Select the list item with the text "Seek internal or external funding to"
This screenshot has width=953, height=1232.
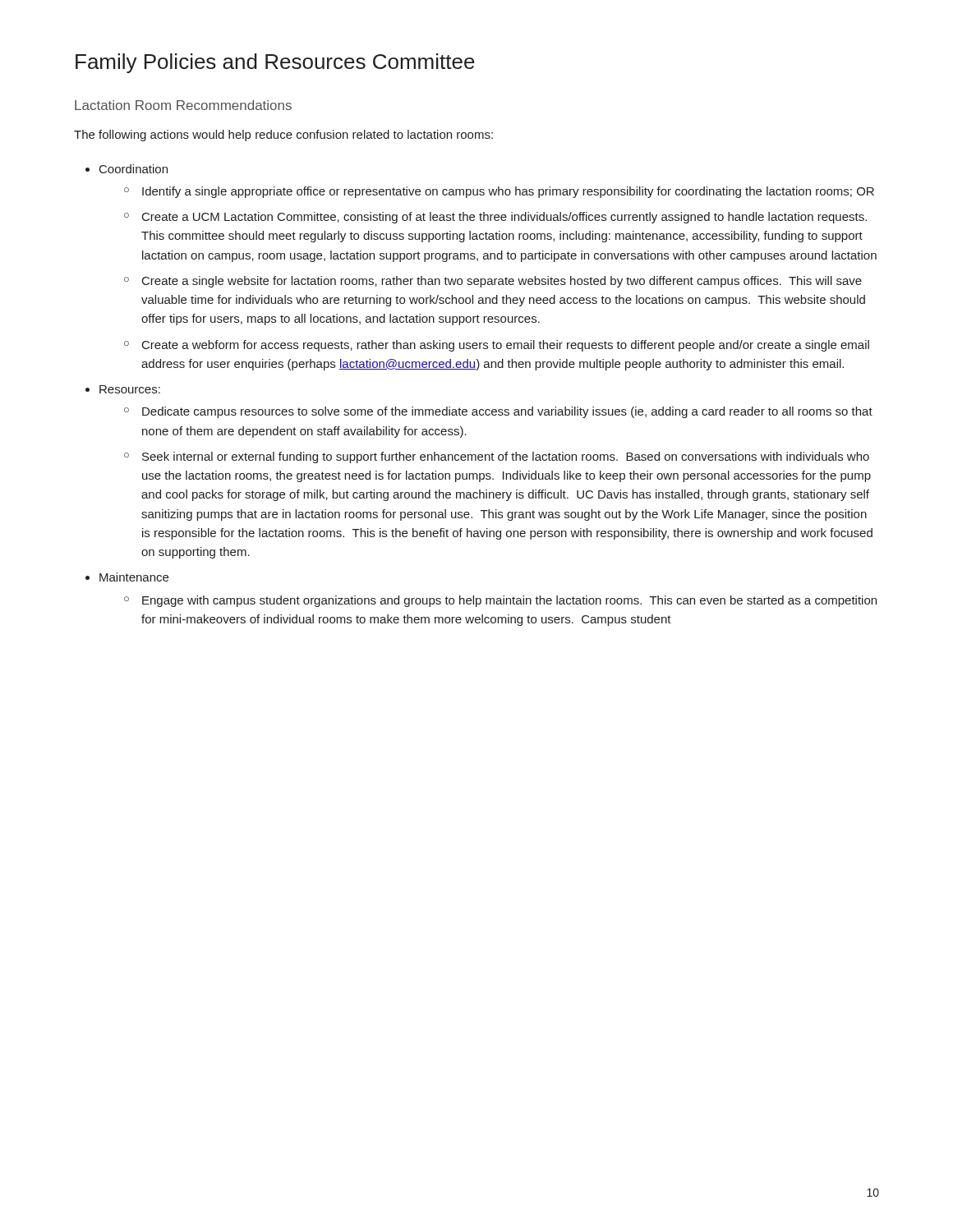(x=507, y=504)
